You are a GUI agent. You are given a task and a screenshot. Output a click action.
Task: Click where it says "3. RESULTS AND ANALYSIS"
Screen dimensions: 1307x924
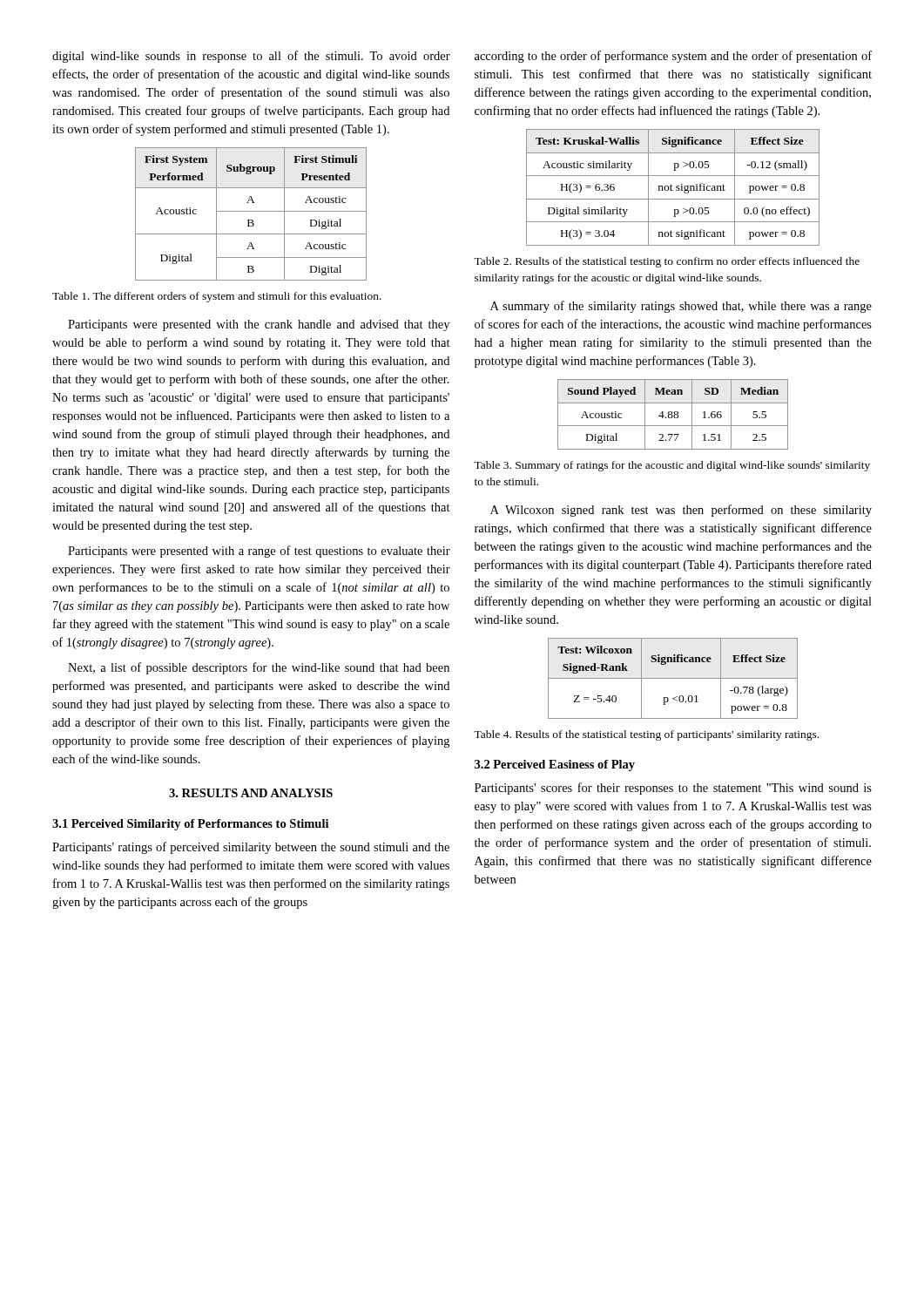coord(251,793)
